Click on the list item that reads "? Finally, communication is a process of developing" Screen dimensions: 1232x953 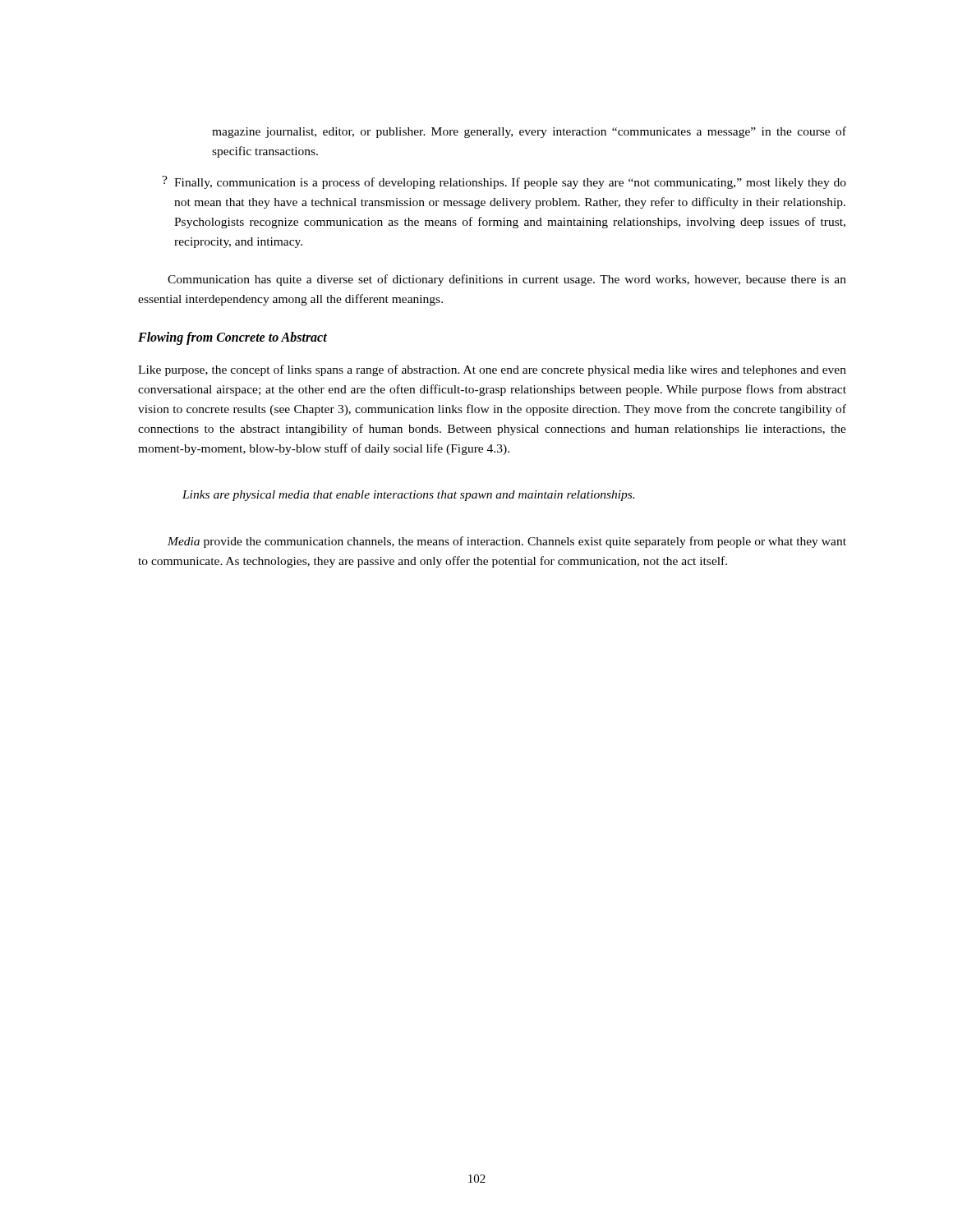coord(492,212)
